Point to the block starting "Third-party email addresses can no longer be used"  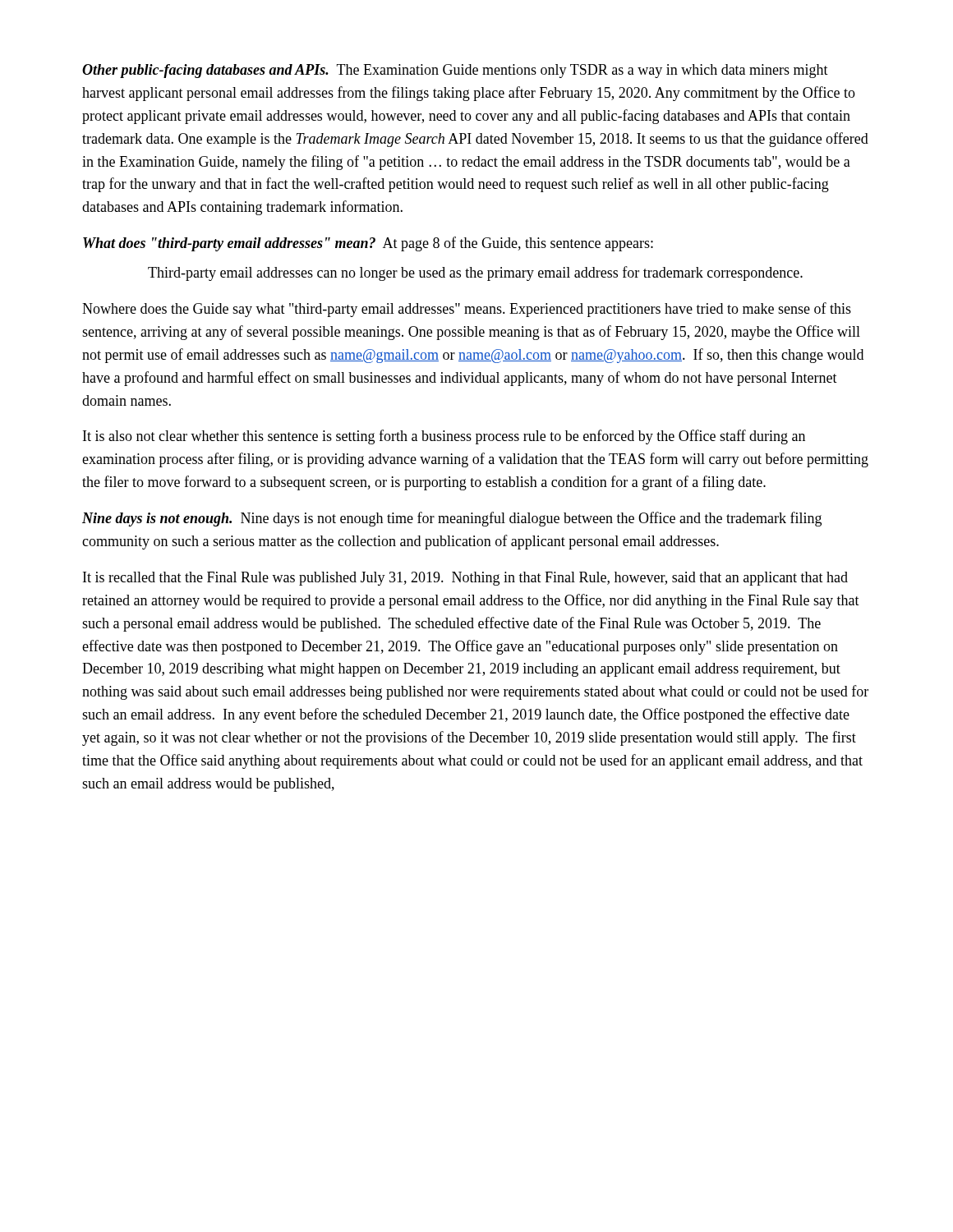509,274
